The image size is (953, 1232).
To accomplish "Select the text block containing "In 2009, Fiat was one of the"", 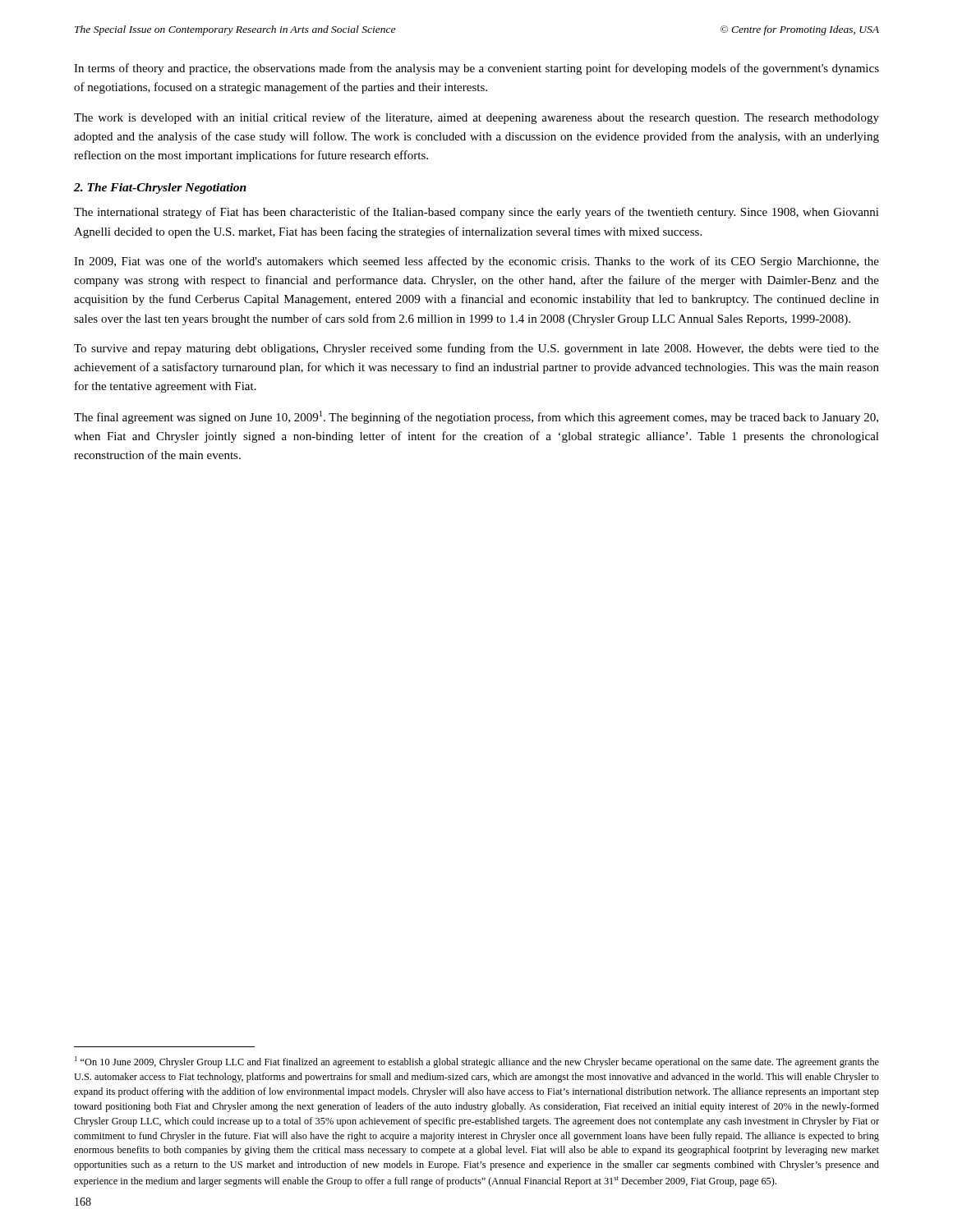I will (476, 290).
